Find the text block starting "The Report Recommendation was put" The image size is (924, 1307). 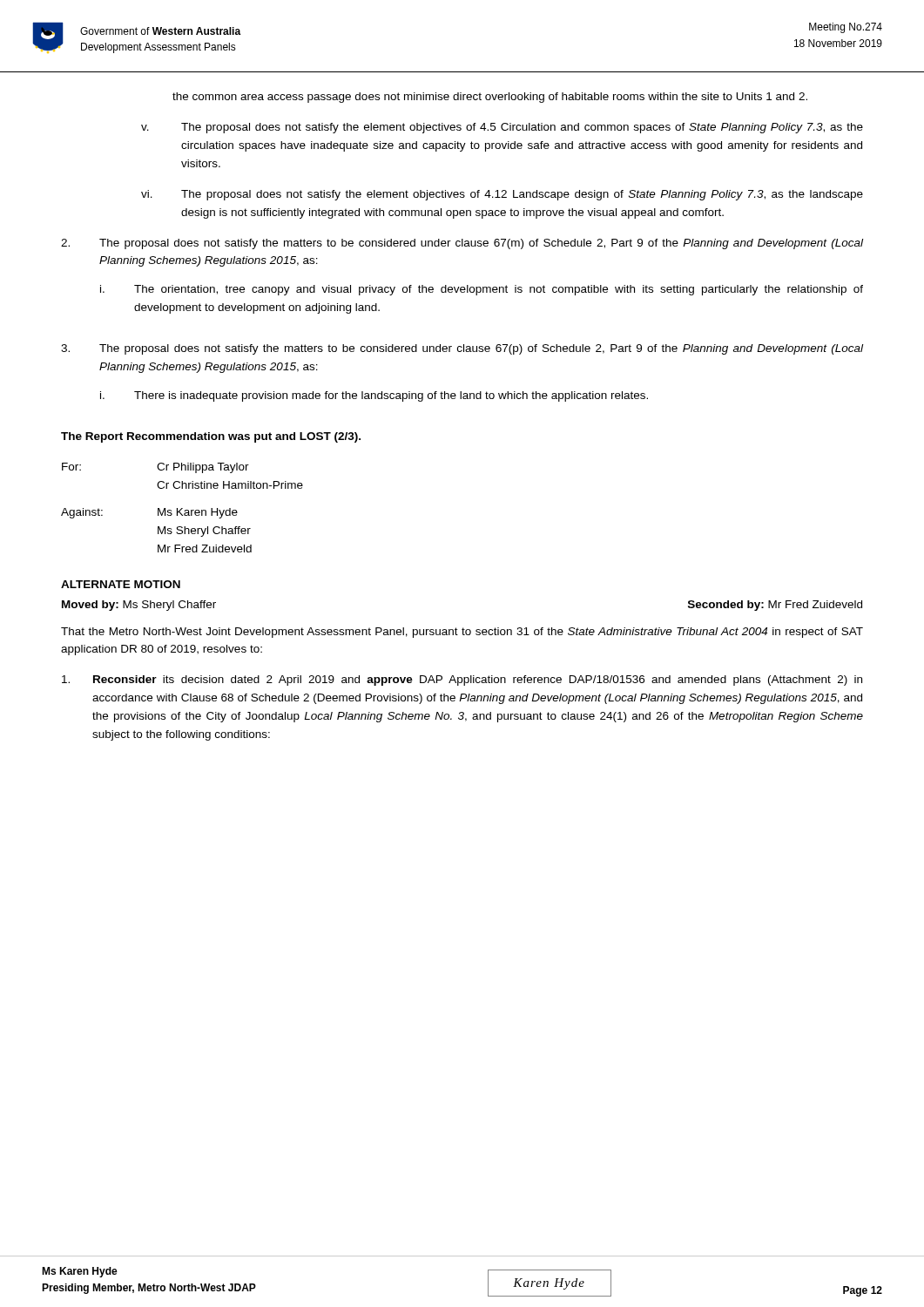tap(211, 436)
